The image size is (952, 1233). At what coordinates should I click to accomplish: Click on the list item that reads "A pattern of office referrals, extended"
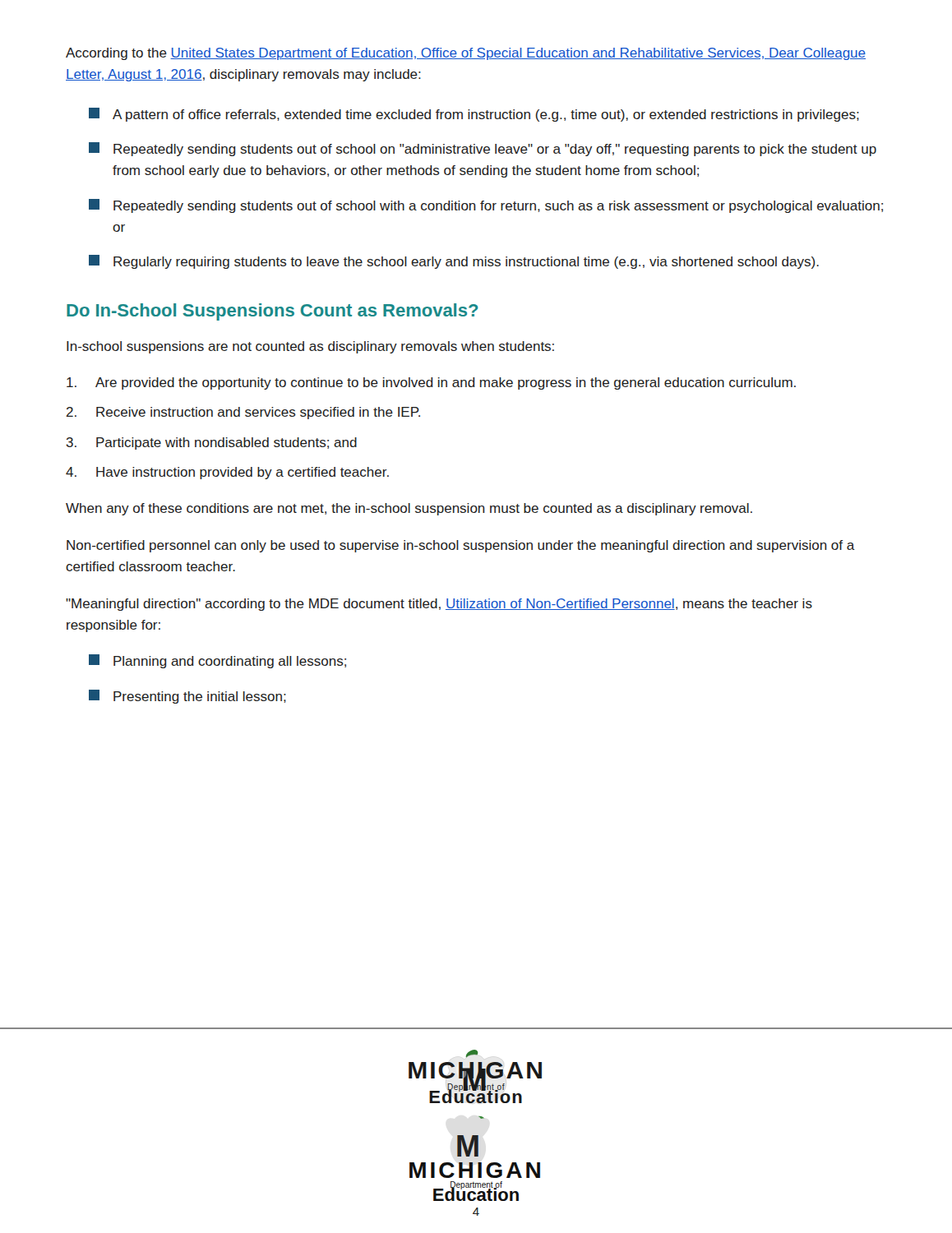pos(474,115)
